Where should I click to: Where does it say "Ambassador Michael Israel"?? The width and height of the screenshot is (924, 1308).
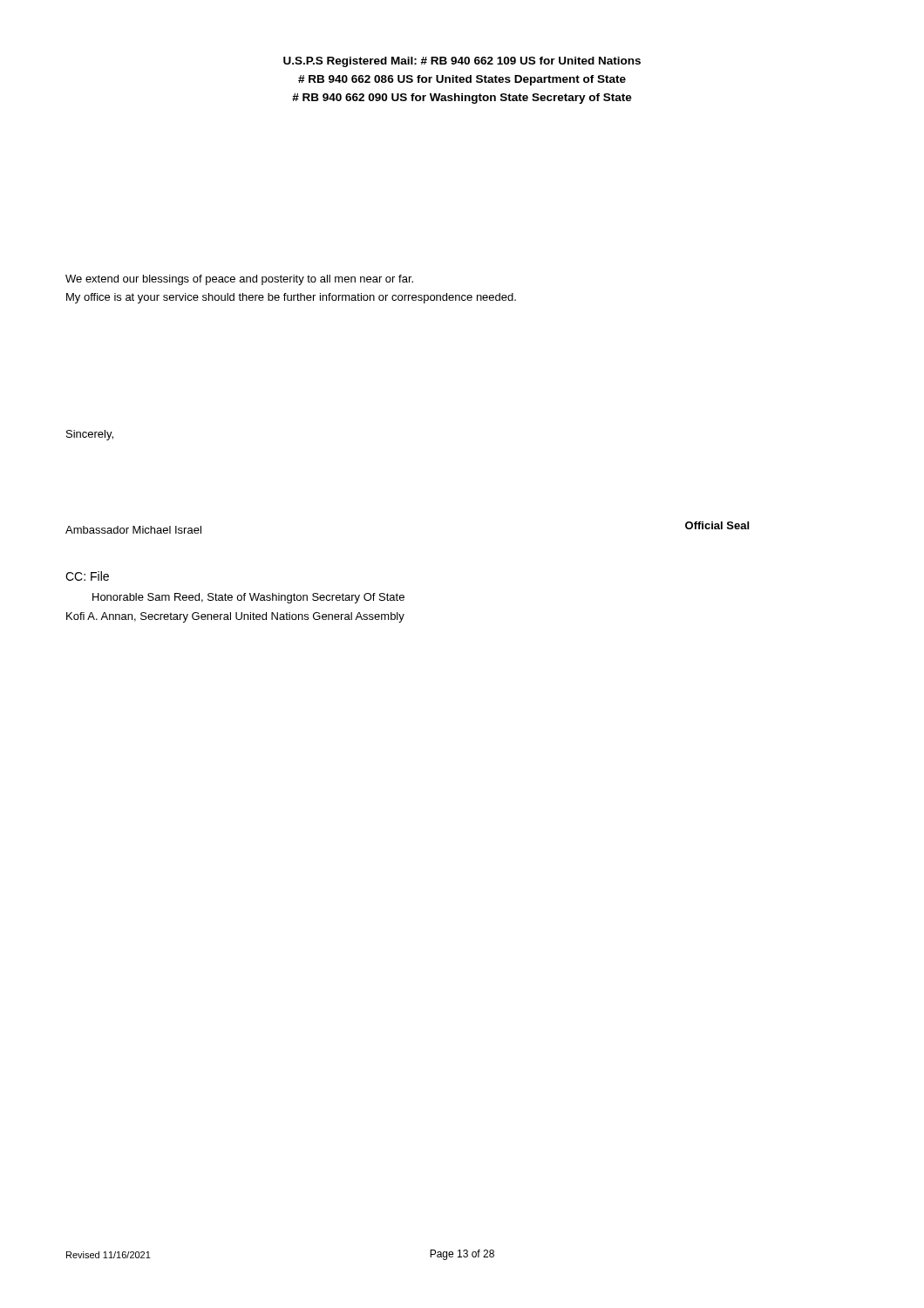[x=134, y=530]
